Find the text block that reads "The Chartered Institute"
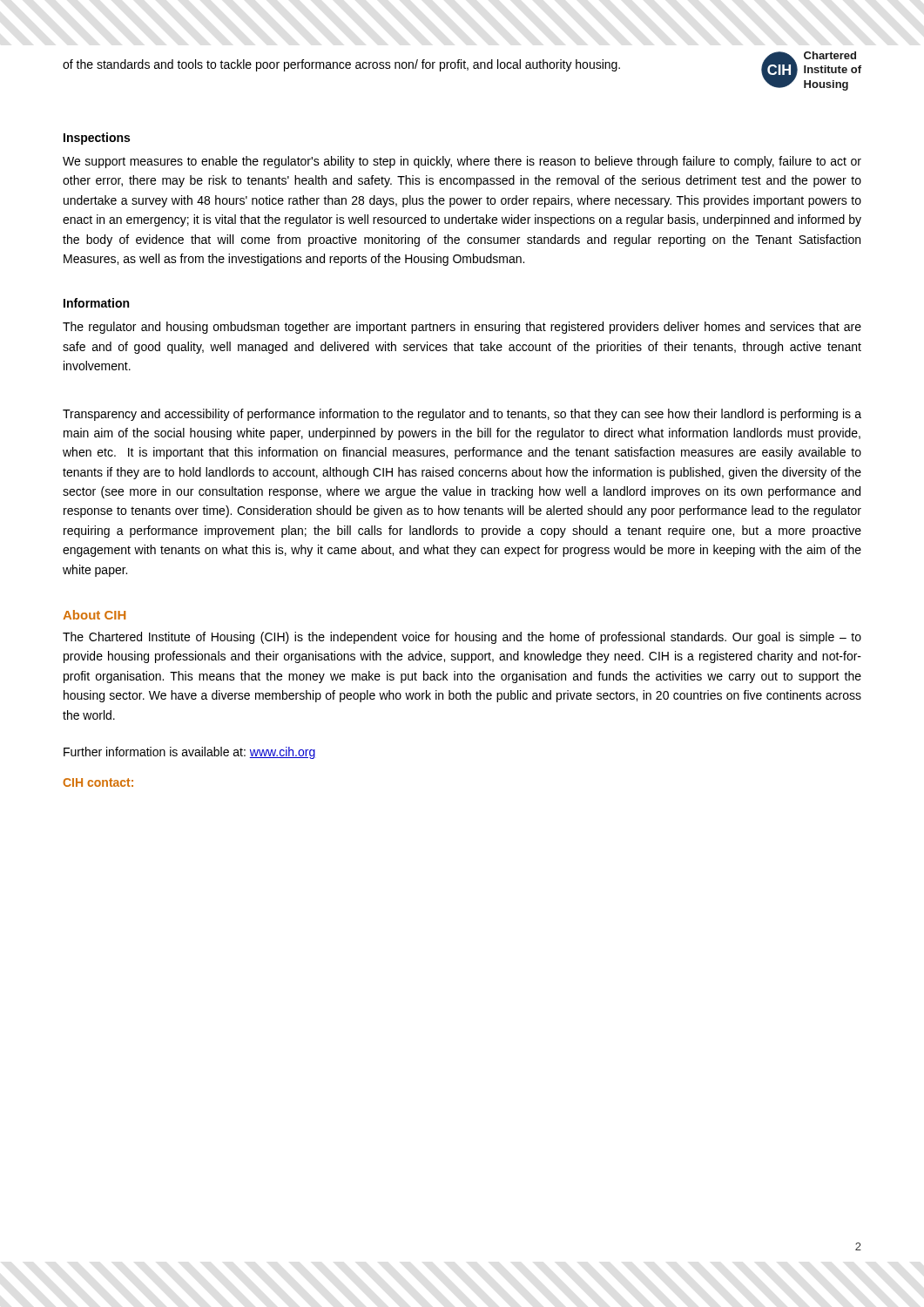The height and width of the screenshot is (1307, 924). [x=462, y=676]
